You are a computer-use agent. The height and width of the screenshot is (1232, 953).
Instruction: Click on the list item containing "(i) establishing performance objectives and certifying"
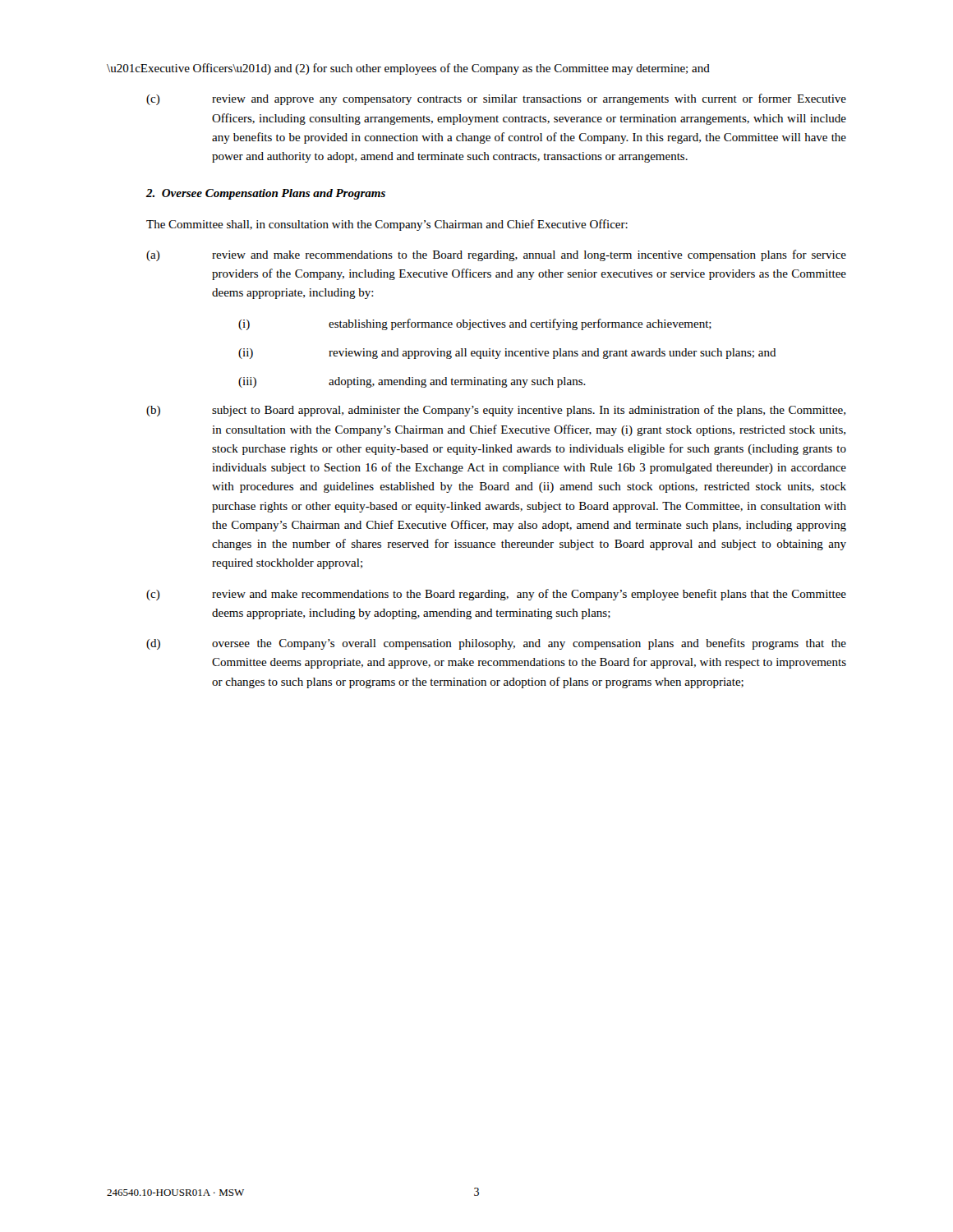point(476,324)
